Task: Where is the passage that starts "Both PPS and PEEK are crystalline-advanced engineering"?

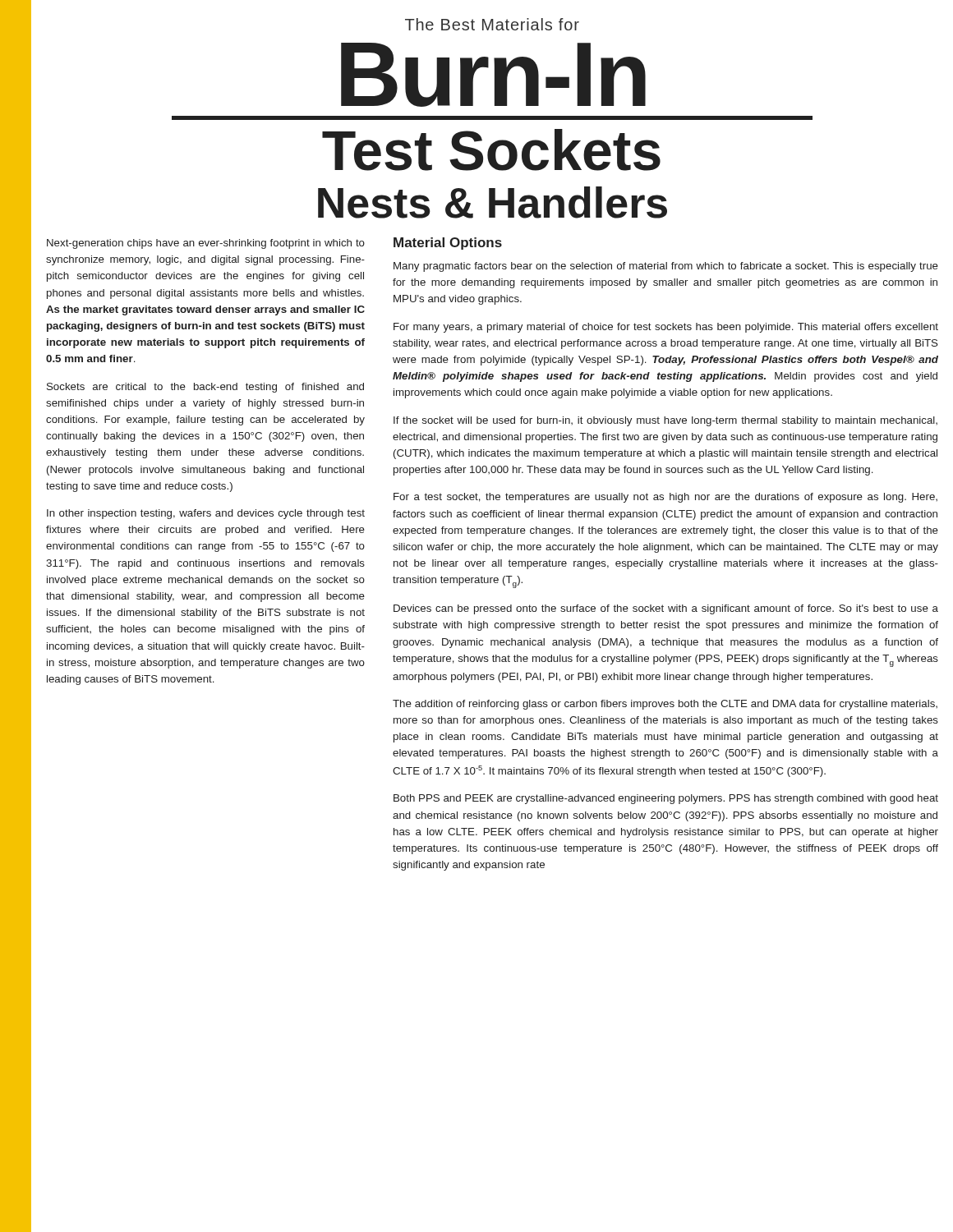Action: pyautogui.click(x=665, y=832)
